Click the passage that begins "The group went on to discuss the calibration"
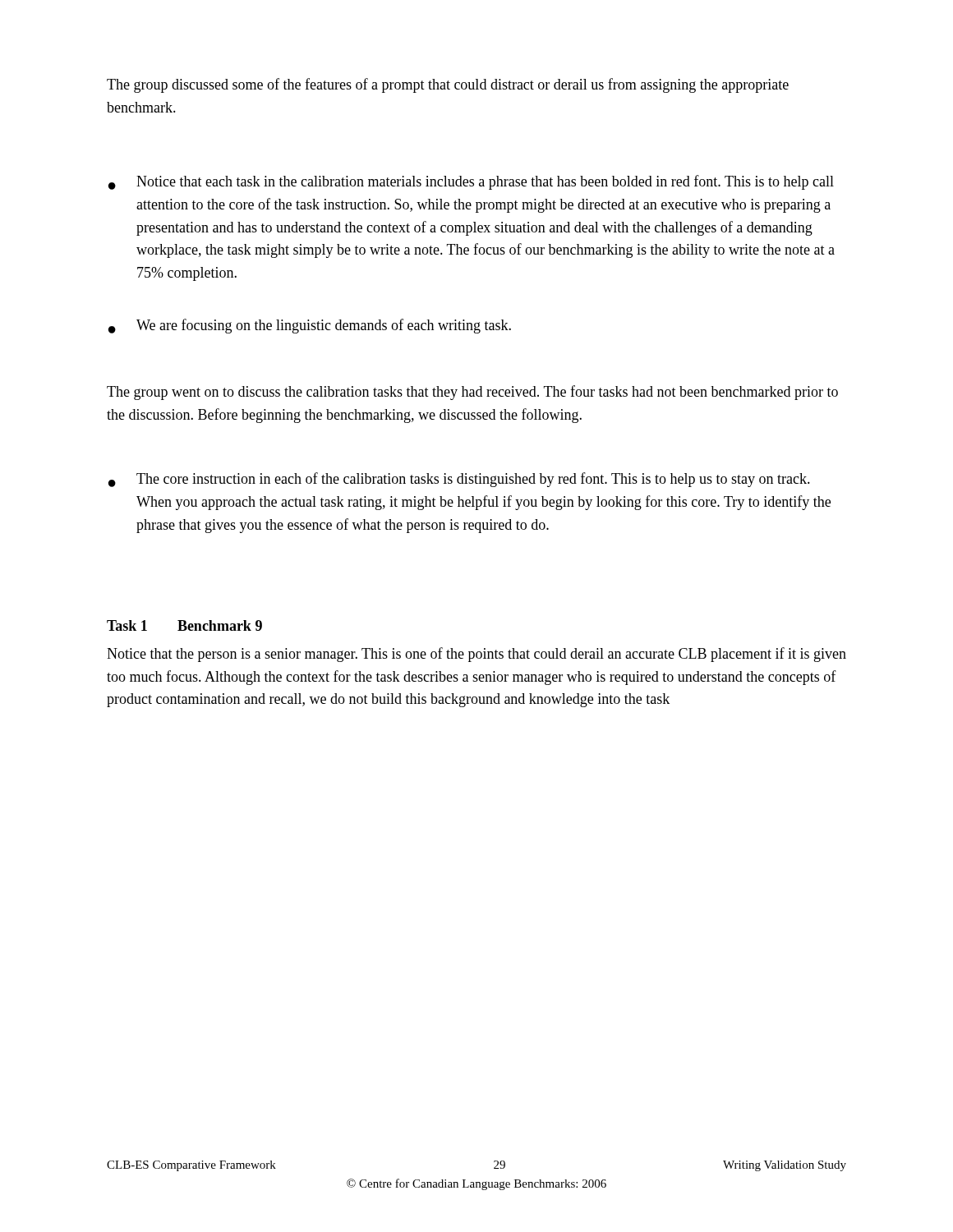The image size is (953, 1232). pyautogui.click(x=473, y=403)
